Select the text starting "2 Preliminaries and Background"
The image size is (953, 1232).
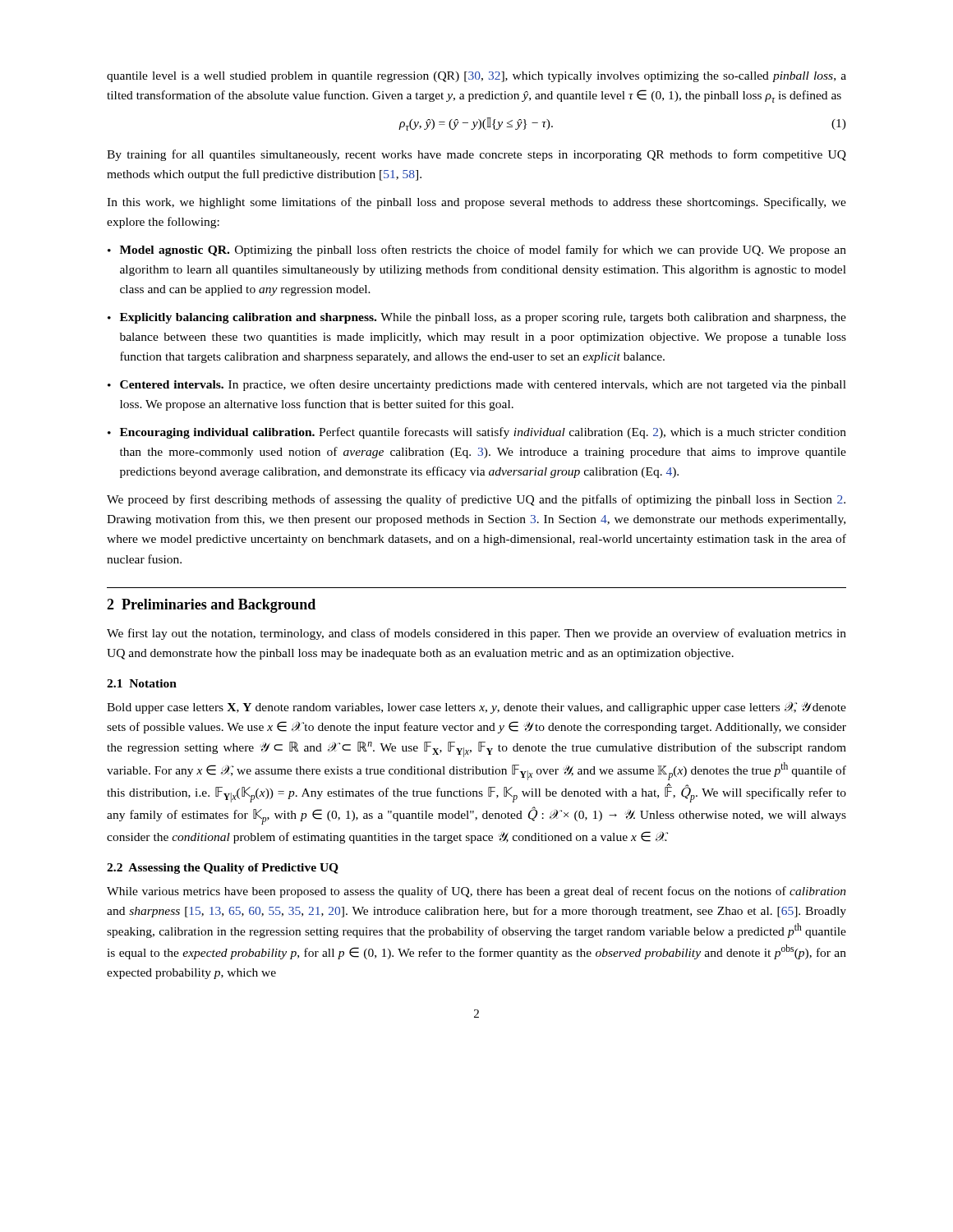(x=211, y=604)
